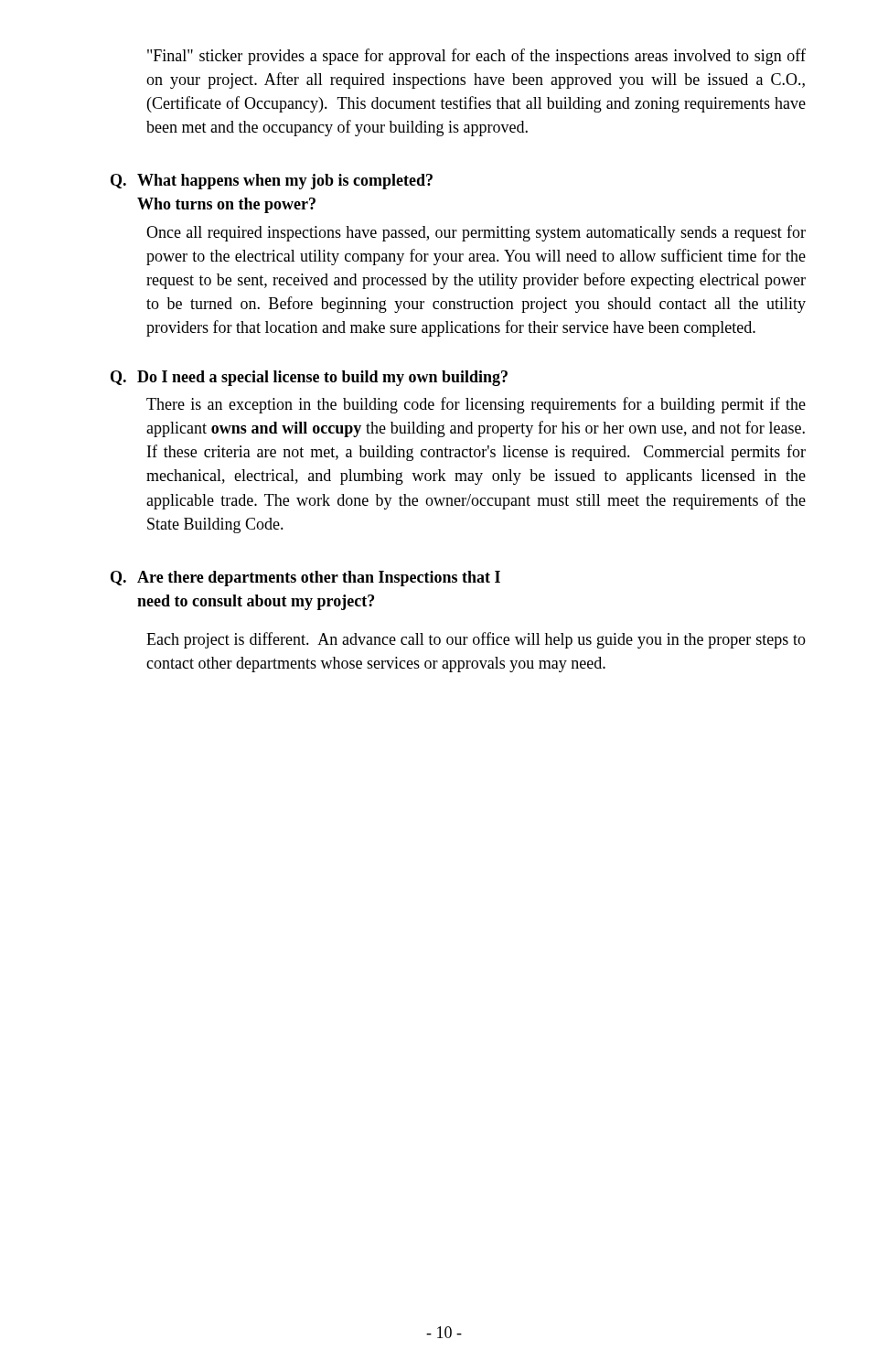Select the block starting "Q. Do I need a"
Screen dimensions: 1372x888
309,377
